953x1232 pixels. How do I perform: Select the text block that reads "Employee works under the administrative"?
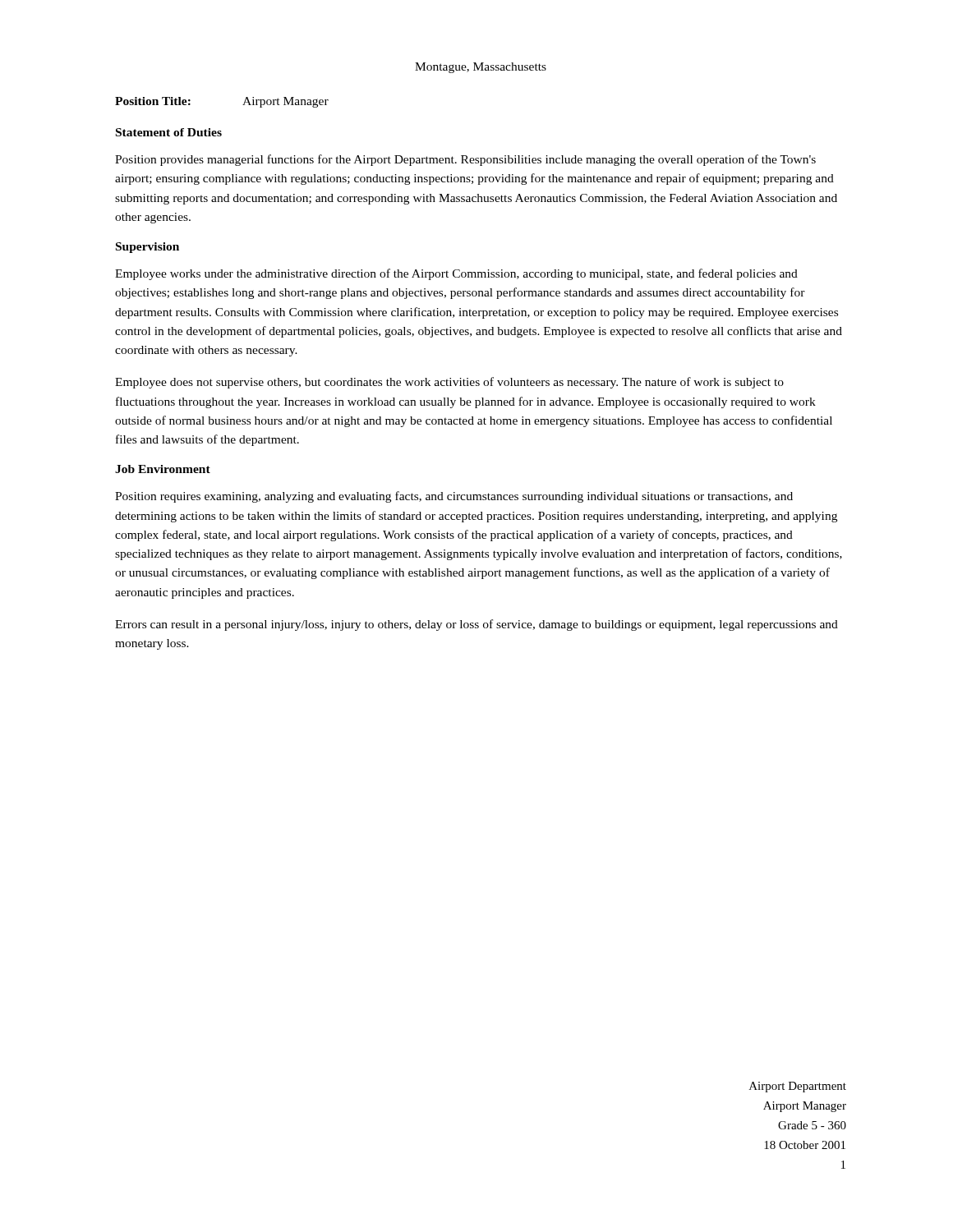pyautogui.click(x=479, y=311)
